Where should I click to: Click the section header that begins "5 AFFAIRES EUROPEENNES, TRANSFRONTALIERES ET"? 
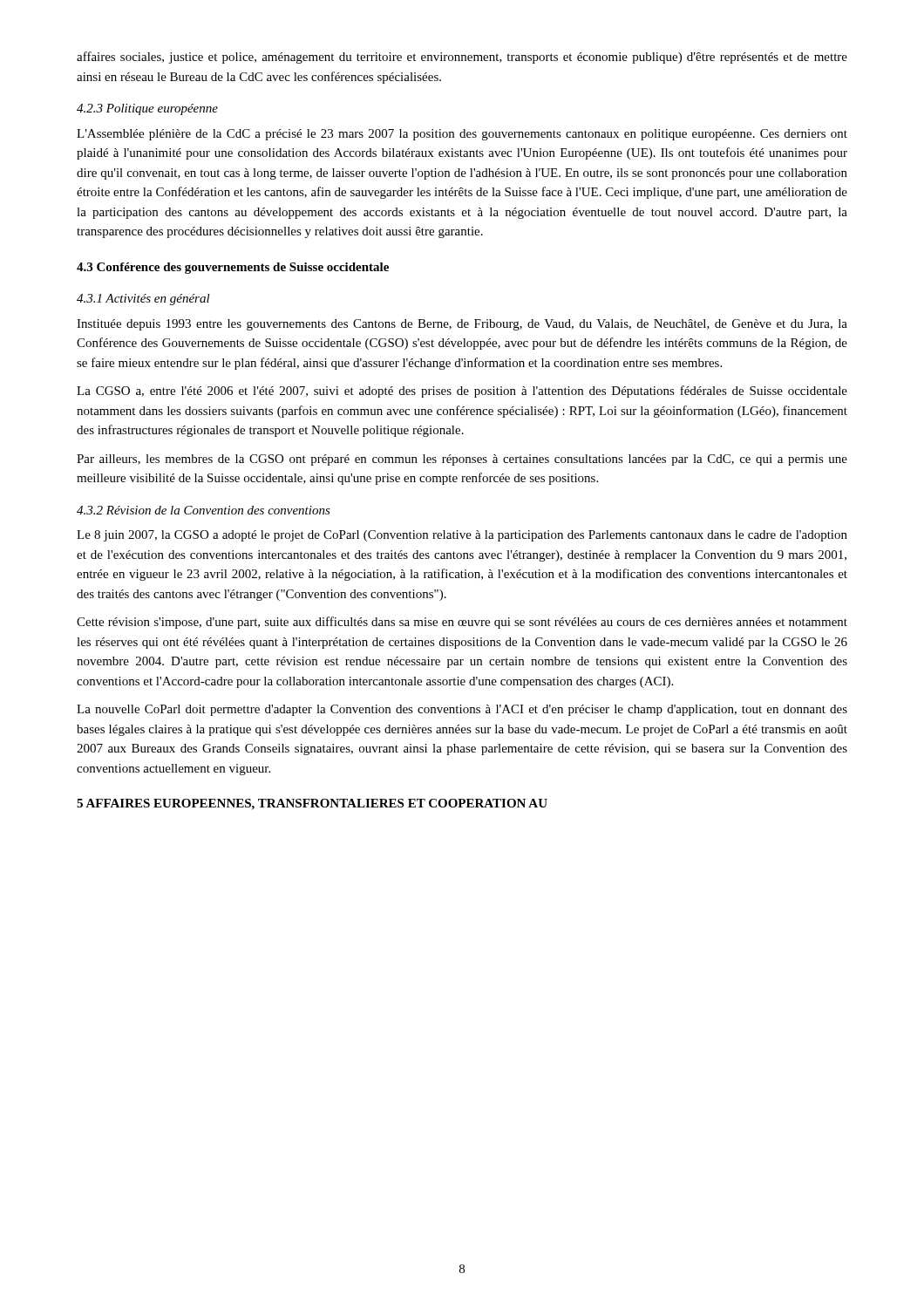point(312,803)
